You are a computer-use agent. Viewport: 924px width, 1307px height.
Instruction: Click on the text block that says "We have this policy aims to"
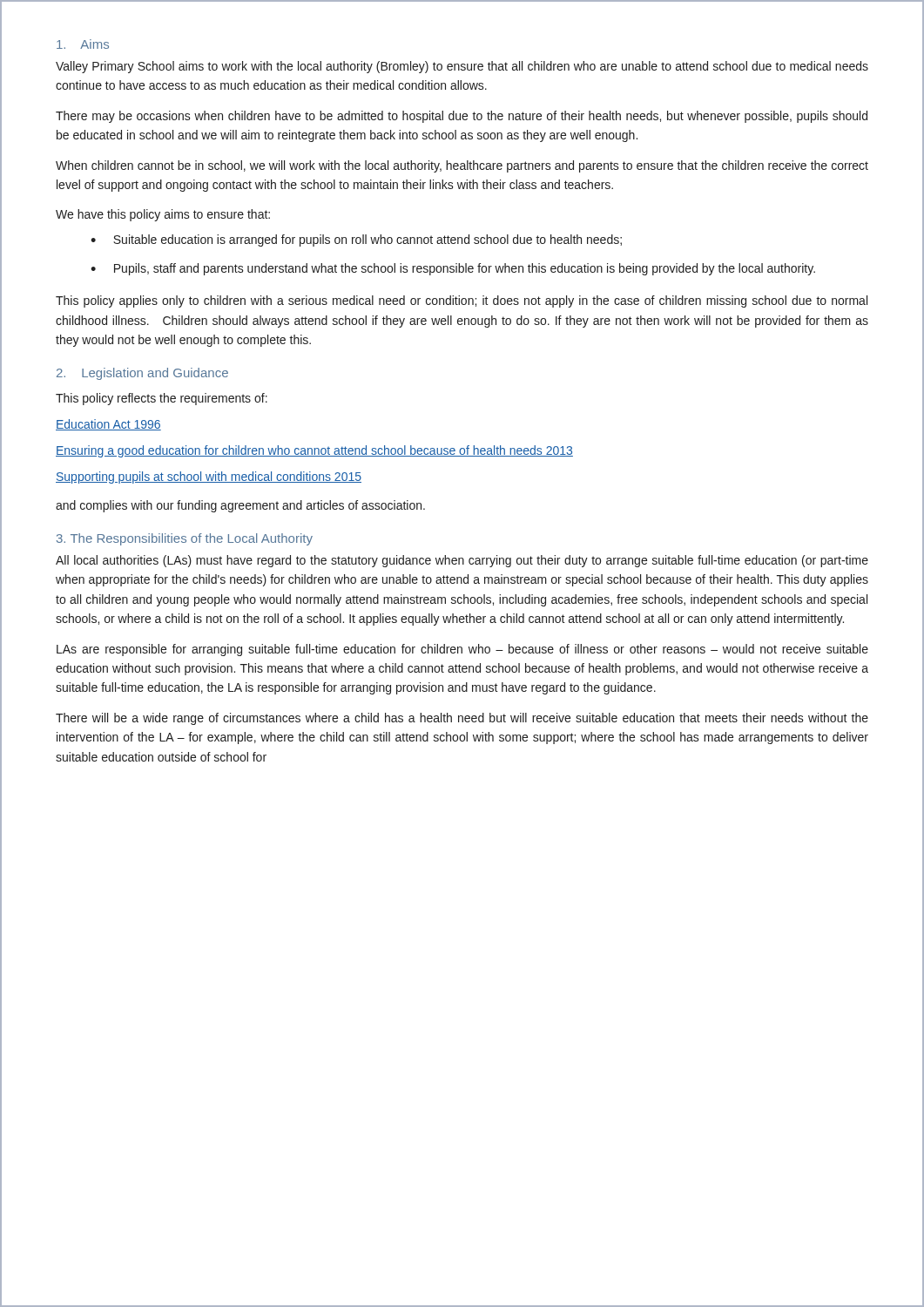[x=163, y=215]
